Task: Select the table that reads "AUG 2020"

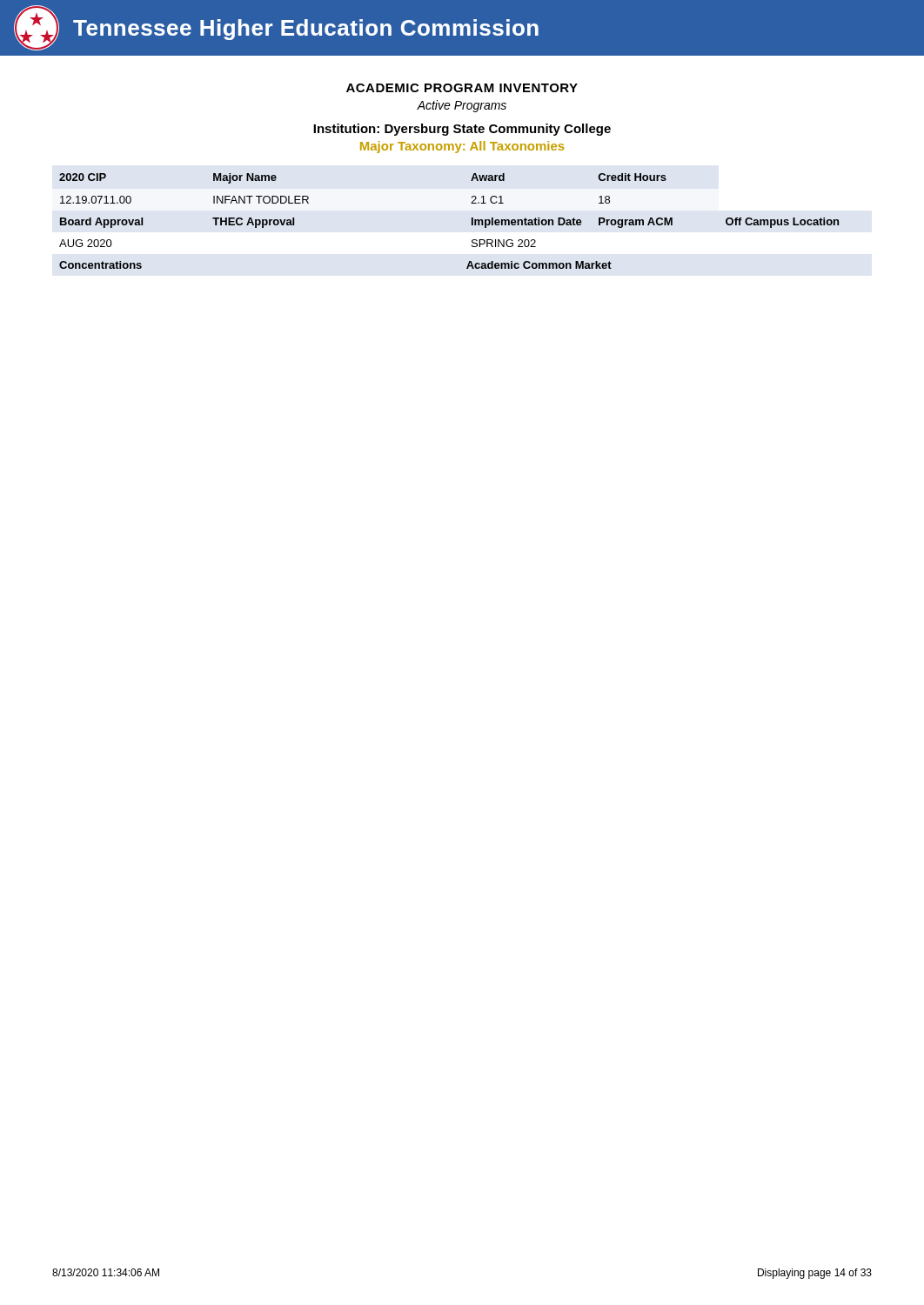Action: click(462, 221)
